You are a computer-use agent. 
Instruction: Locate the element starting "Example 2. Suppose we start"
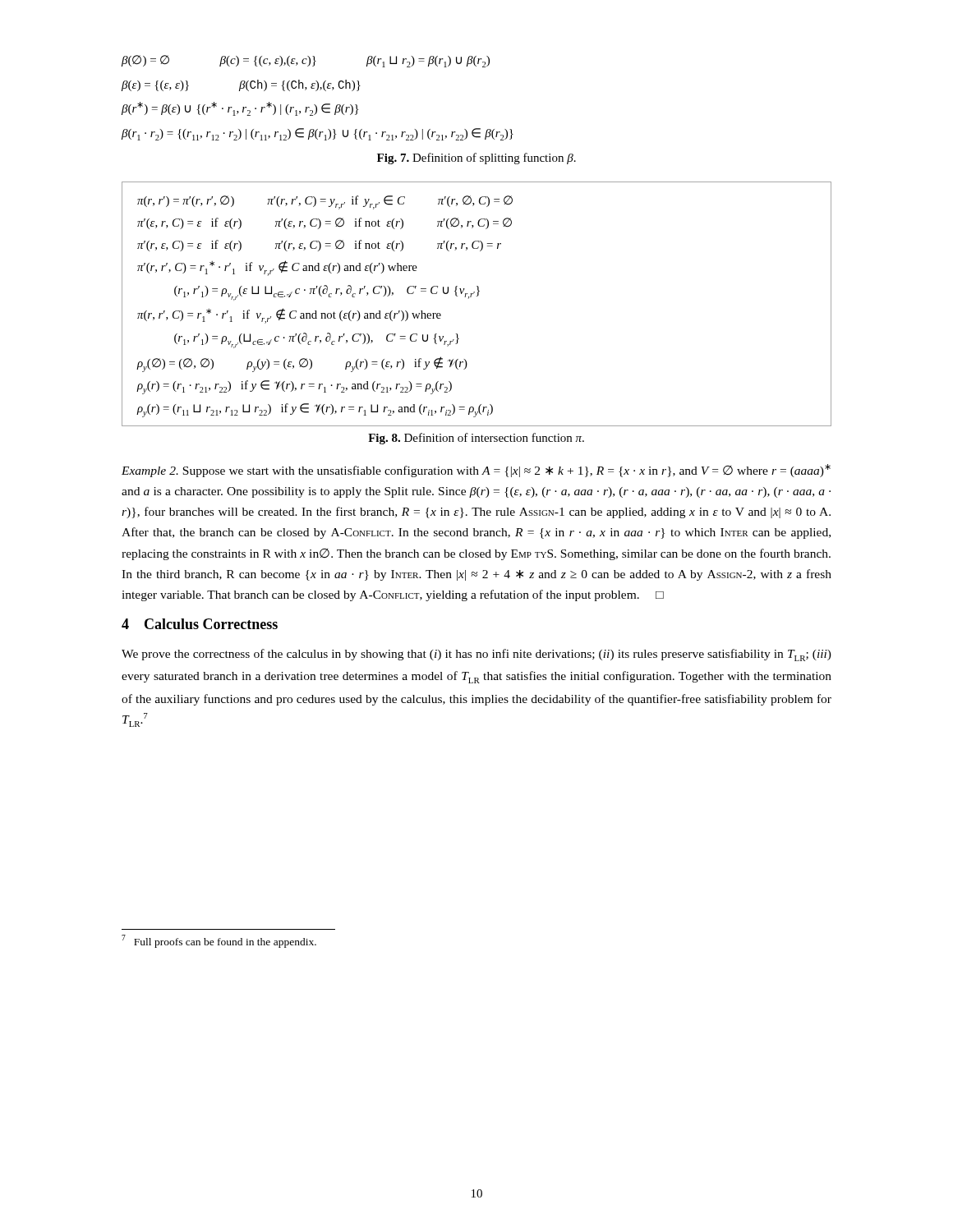click(476, 531)
